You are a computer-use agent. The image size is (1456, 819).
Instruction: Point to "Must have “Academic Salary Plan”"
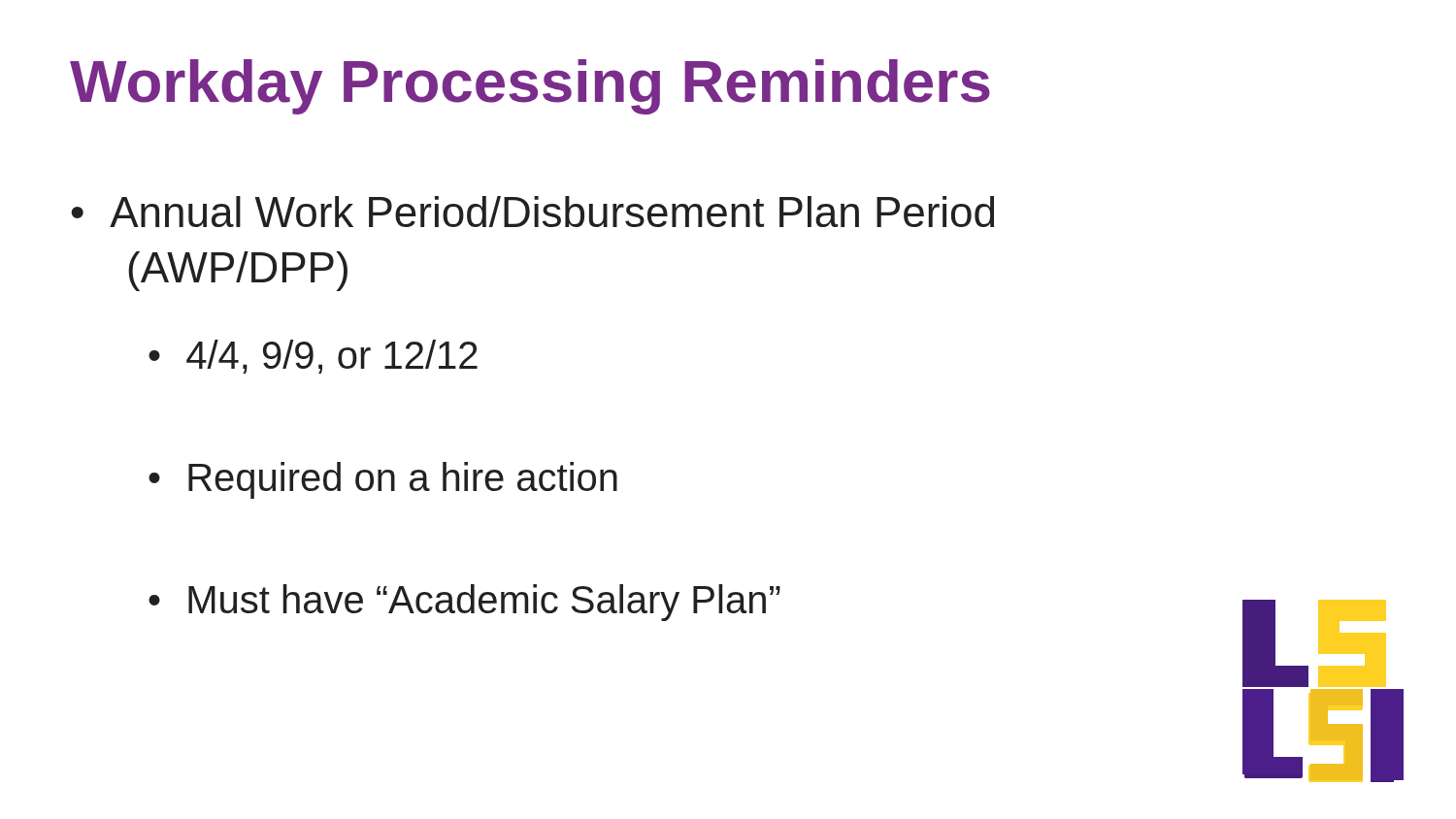point(478,600)
